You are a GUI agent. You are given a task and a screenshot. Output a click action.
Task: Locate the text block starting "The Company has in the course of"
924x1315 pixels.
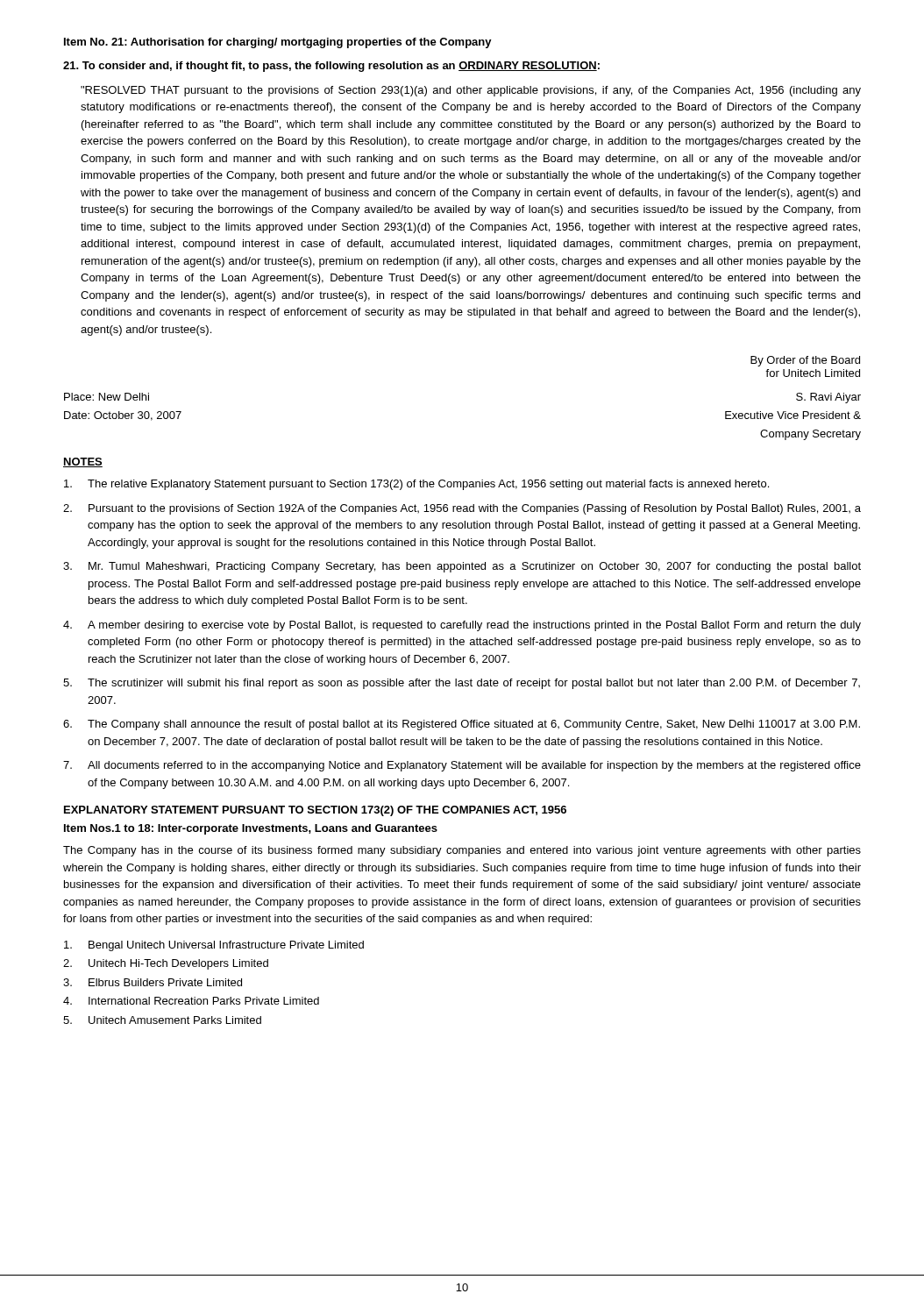(x=462, y=884)
